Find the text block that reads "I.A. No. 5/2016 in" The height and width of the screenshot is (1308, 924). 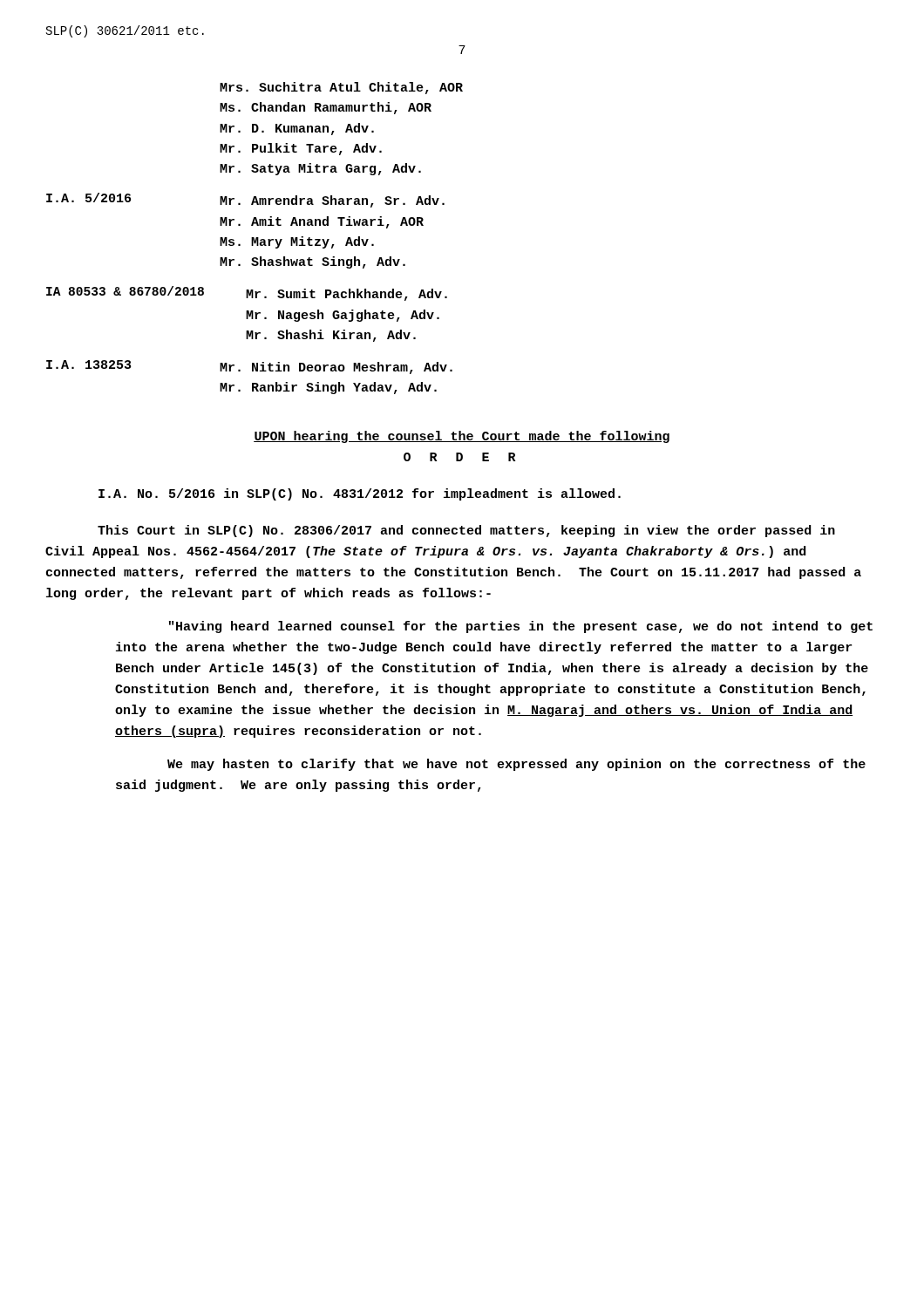click(x=462, y=495)
